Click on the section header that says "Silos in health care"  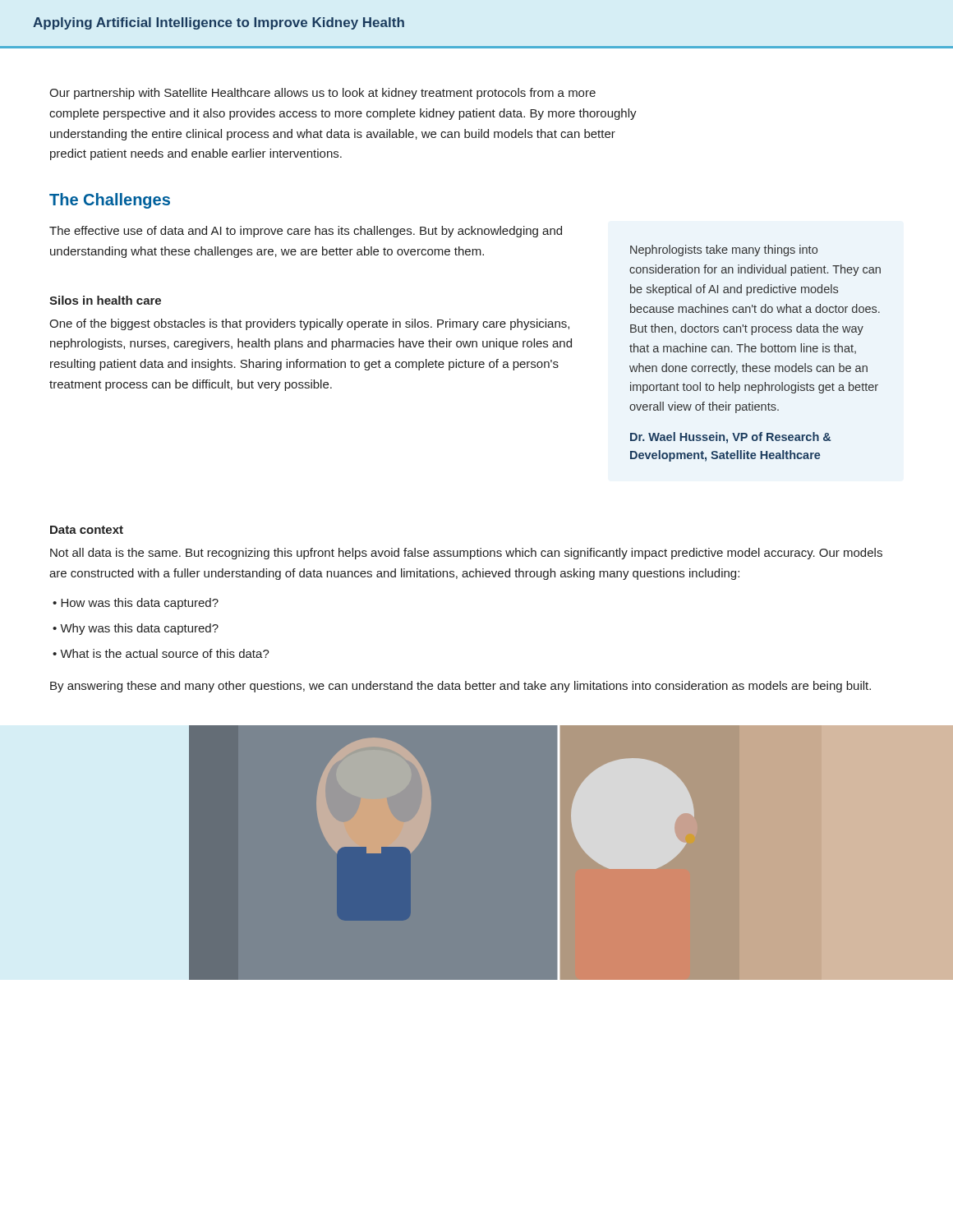pos(105,300)
